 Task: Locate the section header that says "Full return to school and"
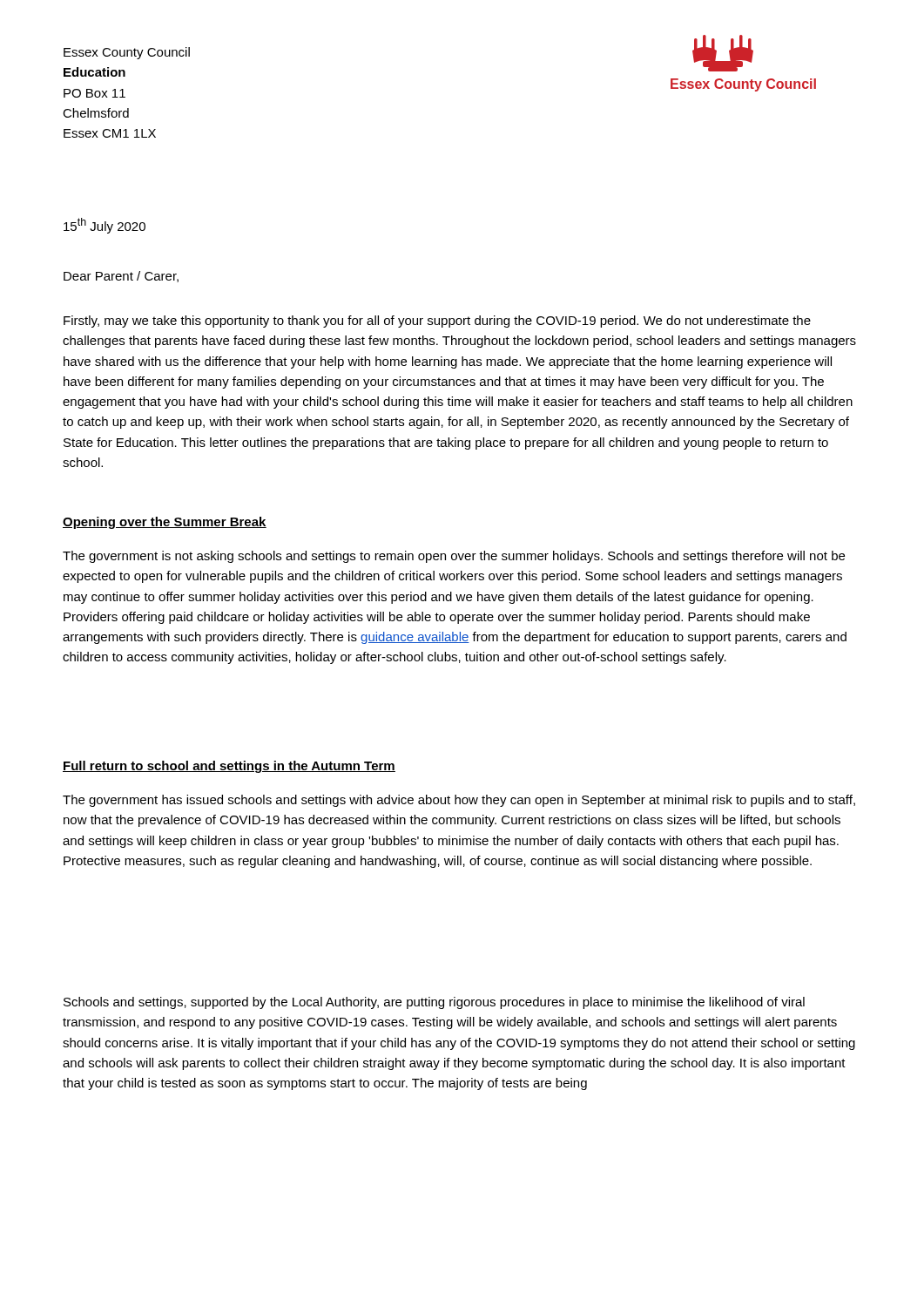(229, 767)
